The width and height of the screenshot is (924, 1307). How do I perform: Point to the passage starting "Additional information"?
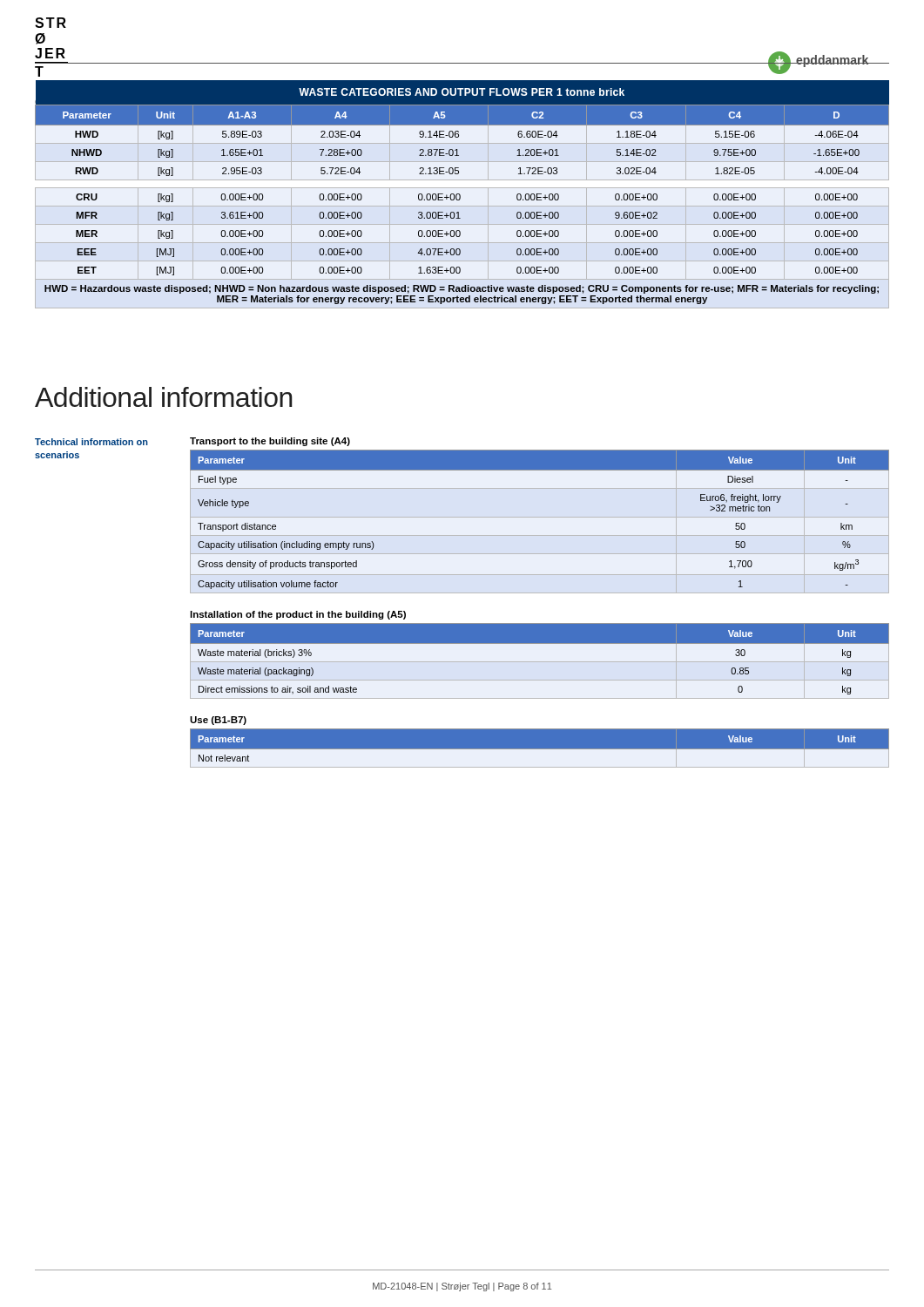point(164,397)
